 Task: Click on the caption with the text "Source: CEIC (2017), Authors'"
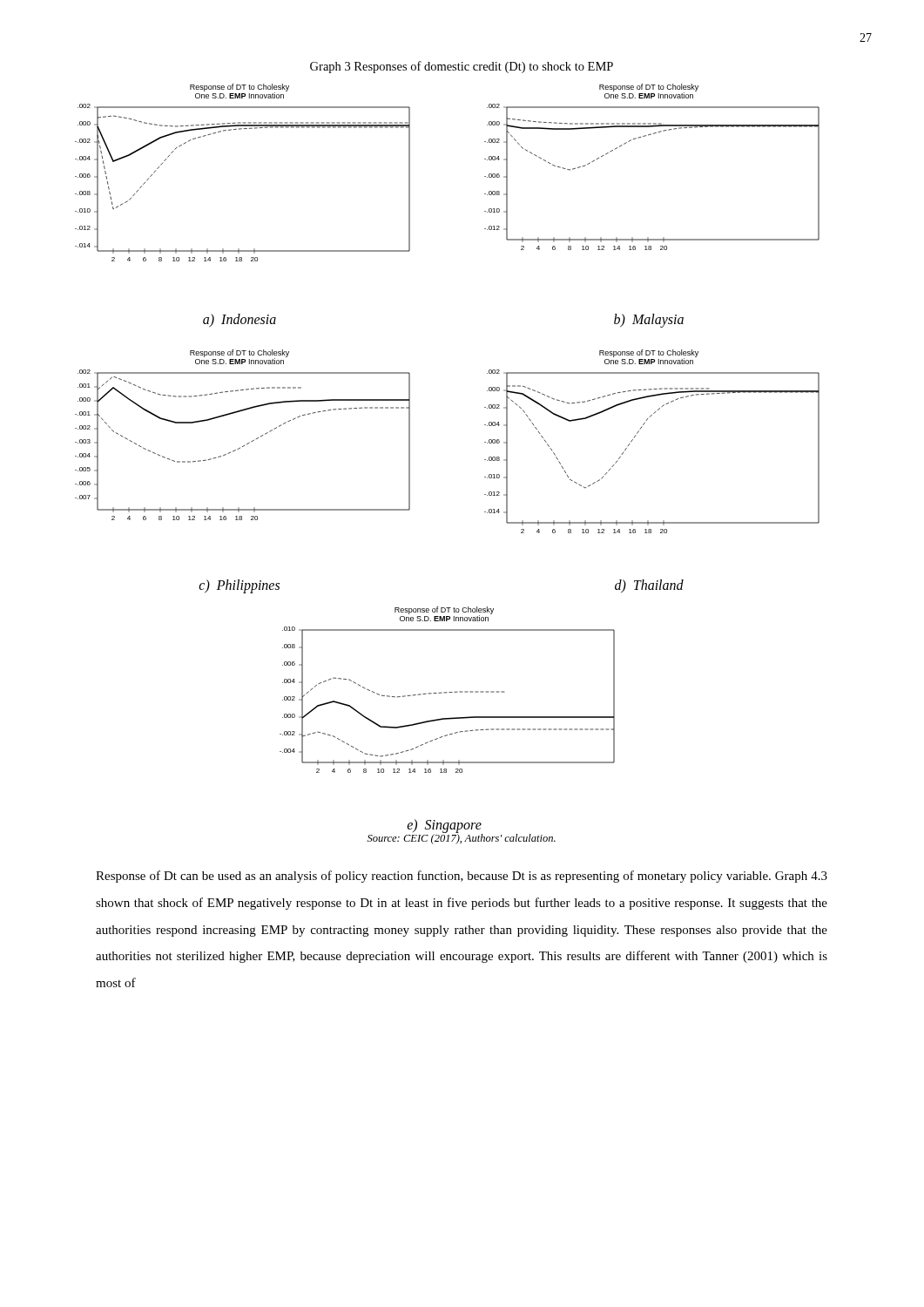point(462,838)
